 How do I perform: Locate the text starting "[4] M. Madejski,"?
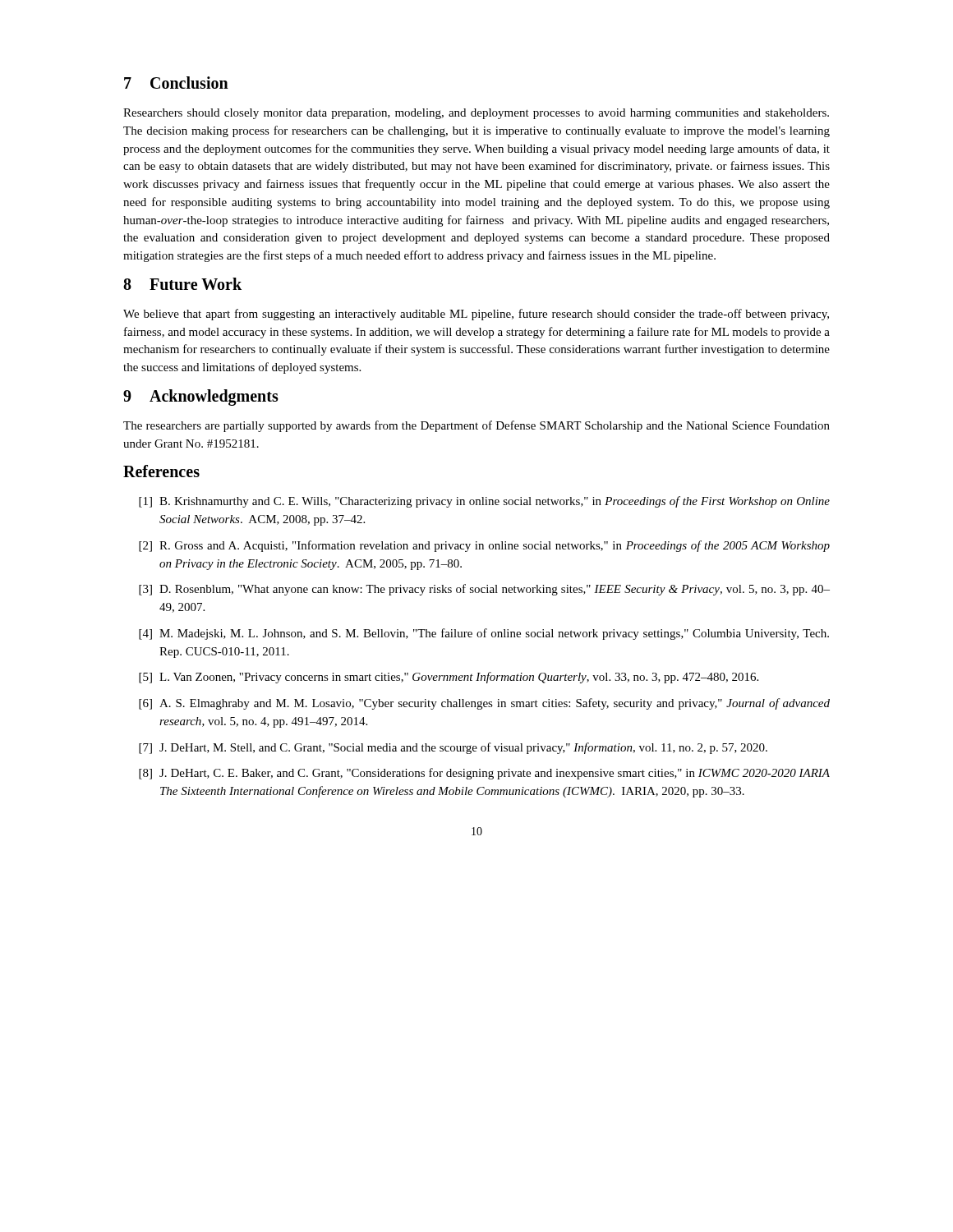tap(476, 643)
